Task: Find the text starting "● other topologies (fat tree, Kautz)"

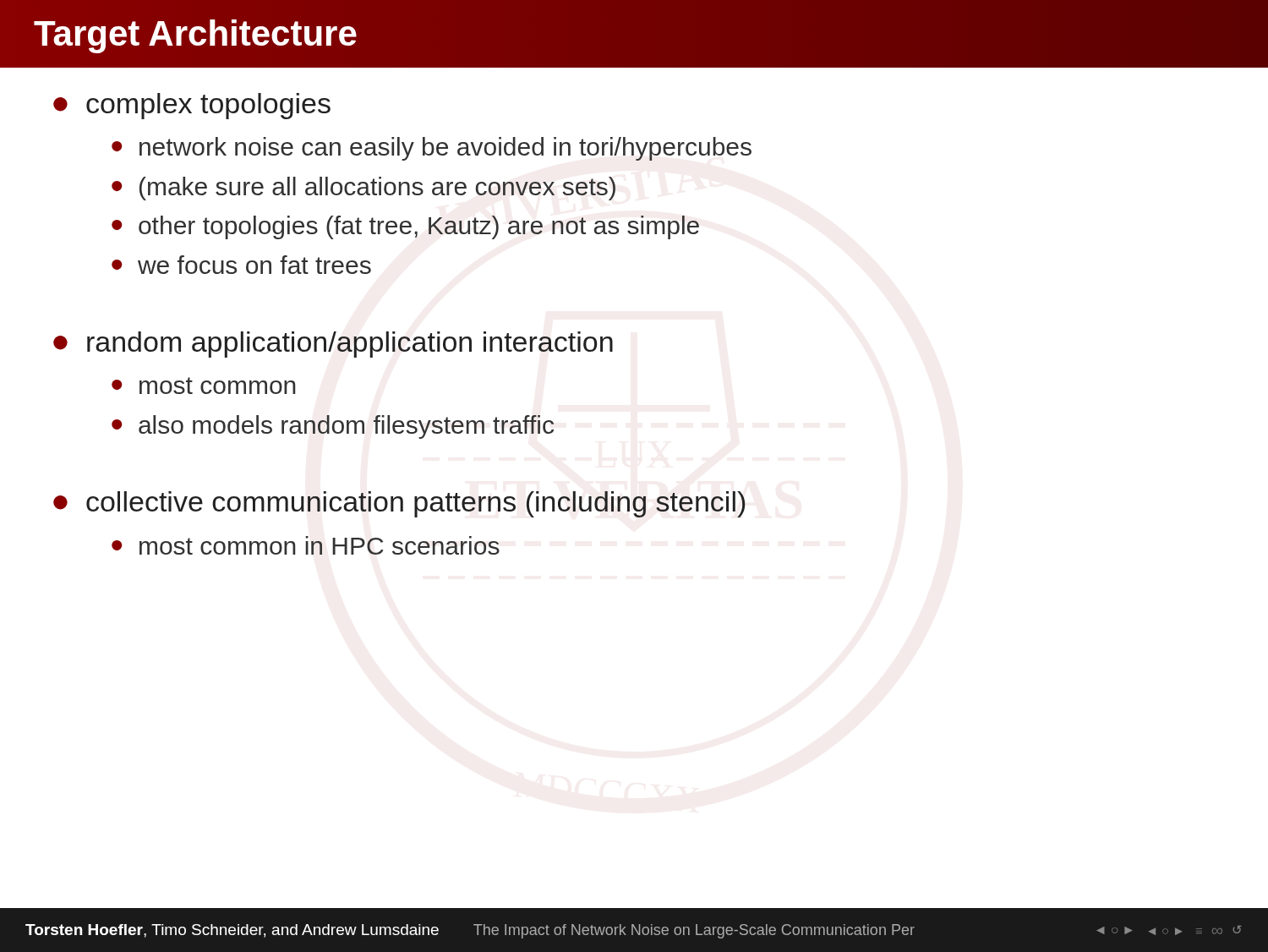Action: pos(405,226)
